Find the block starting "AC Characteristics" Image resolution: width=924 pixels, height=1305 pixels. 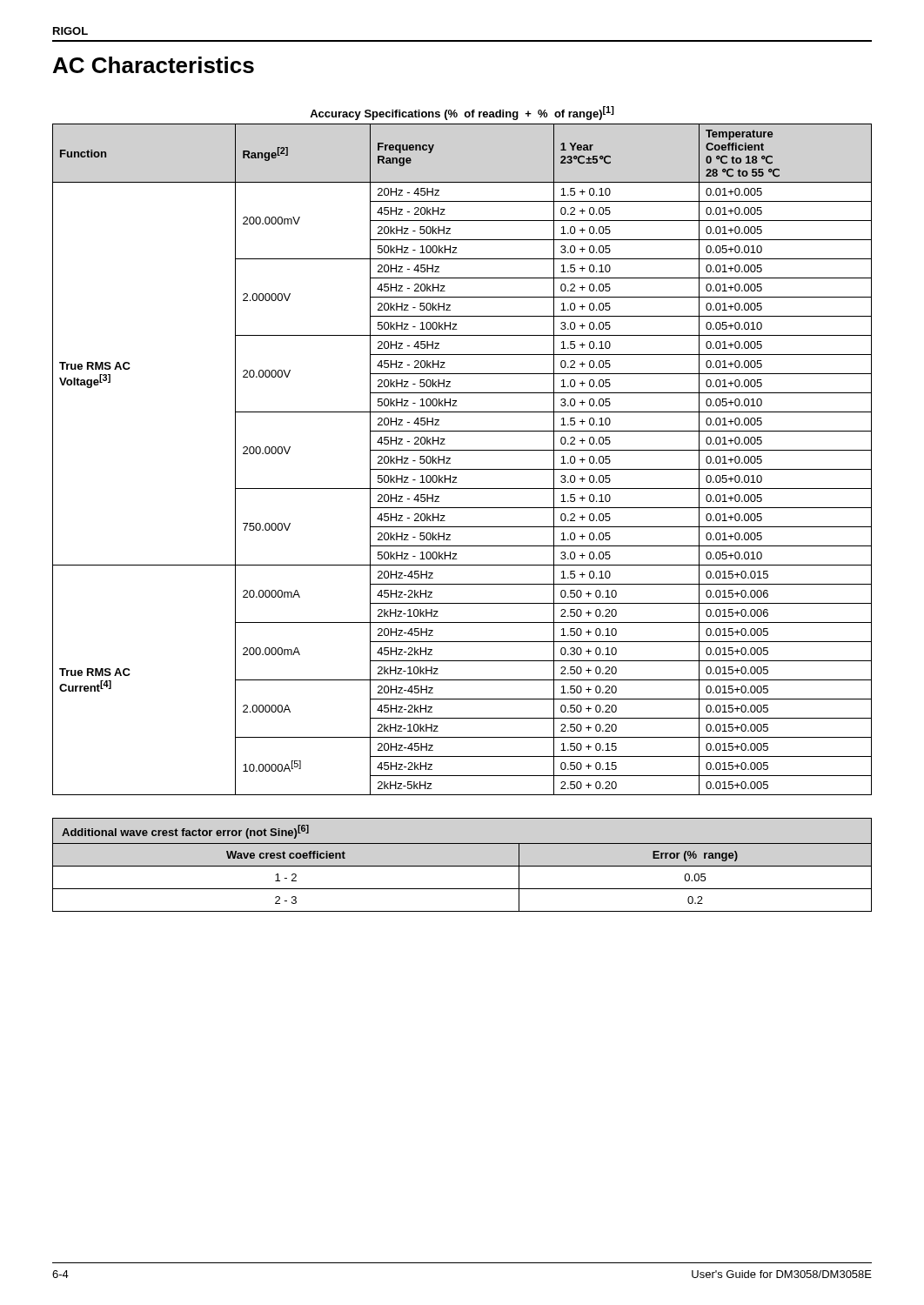pyautogui.click(x=153, y=66)
